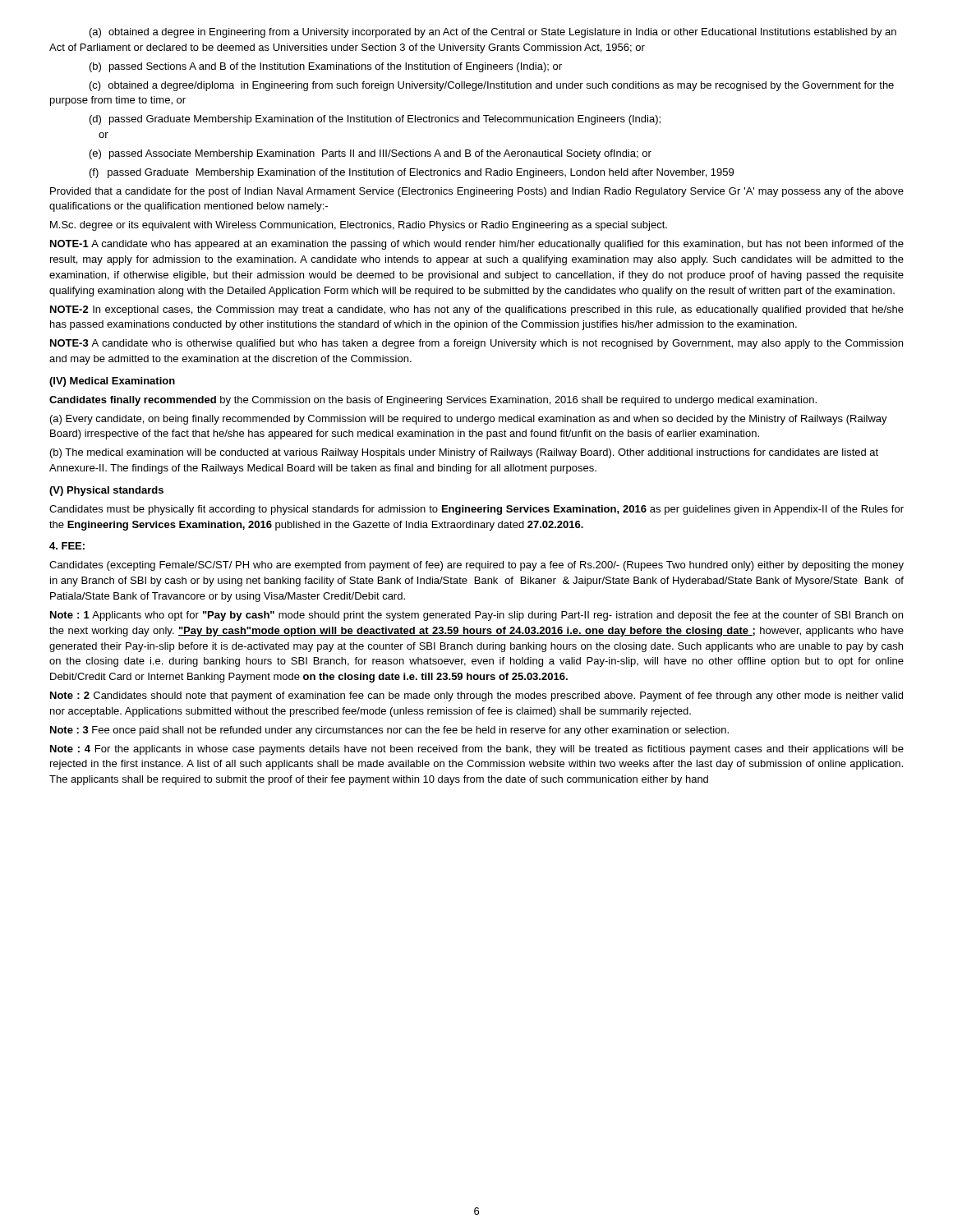
Task: Point to the text starting "(IV) Medical Examination"
Action: click(112, 381)
